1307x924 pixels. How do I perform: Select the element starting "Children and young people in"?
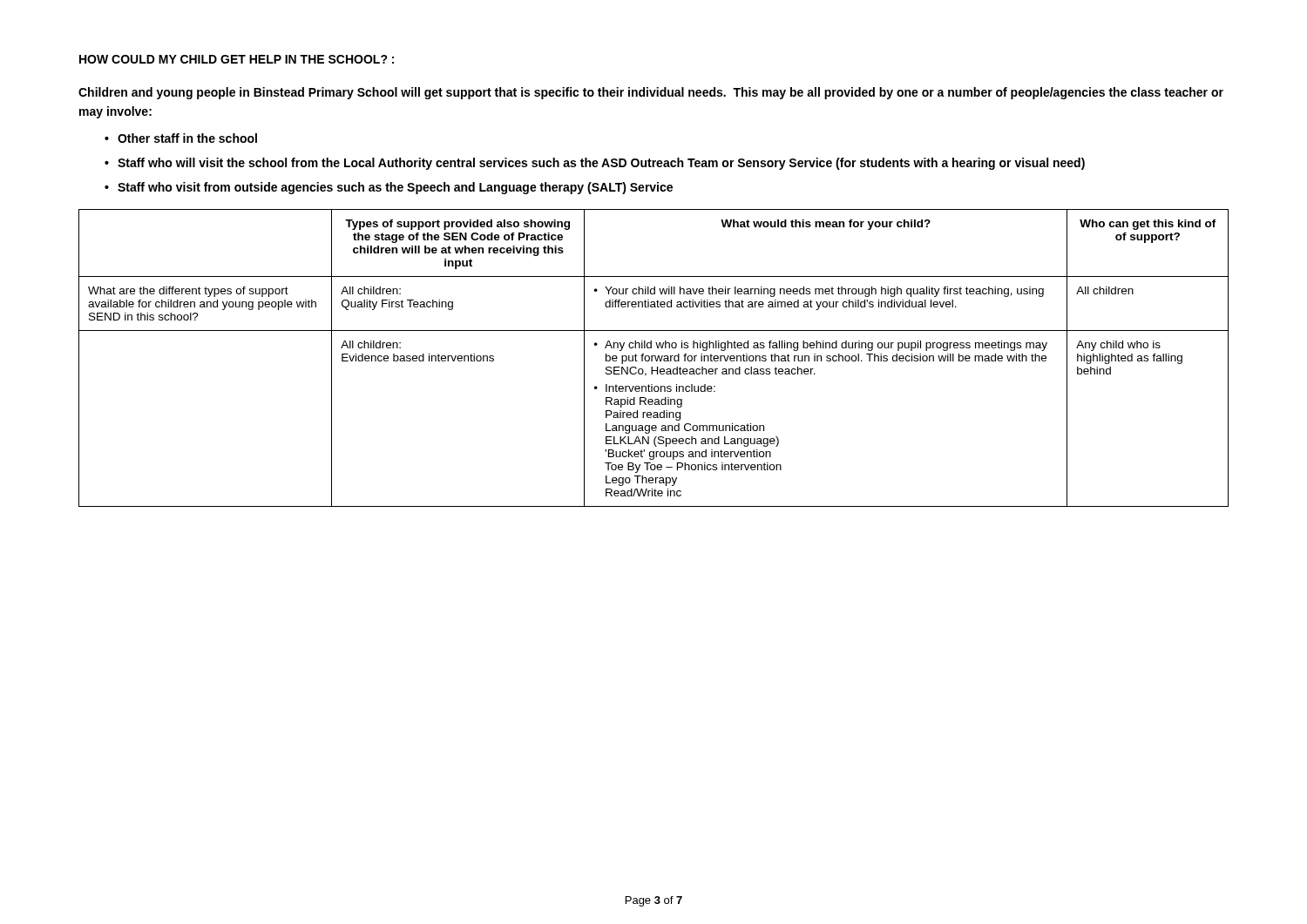651,102
